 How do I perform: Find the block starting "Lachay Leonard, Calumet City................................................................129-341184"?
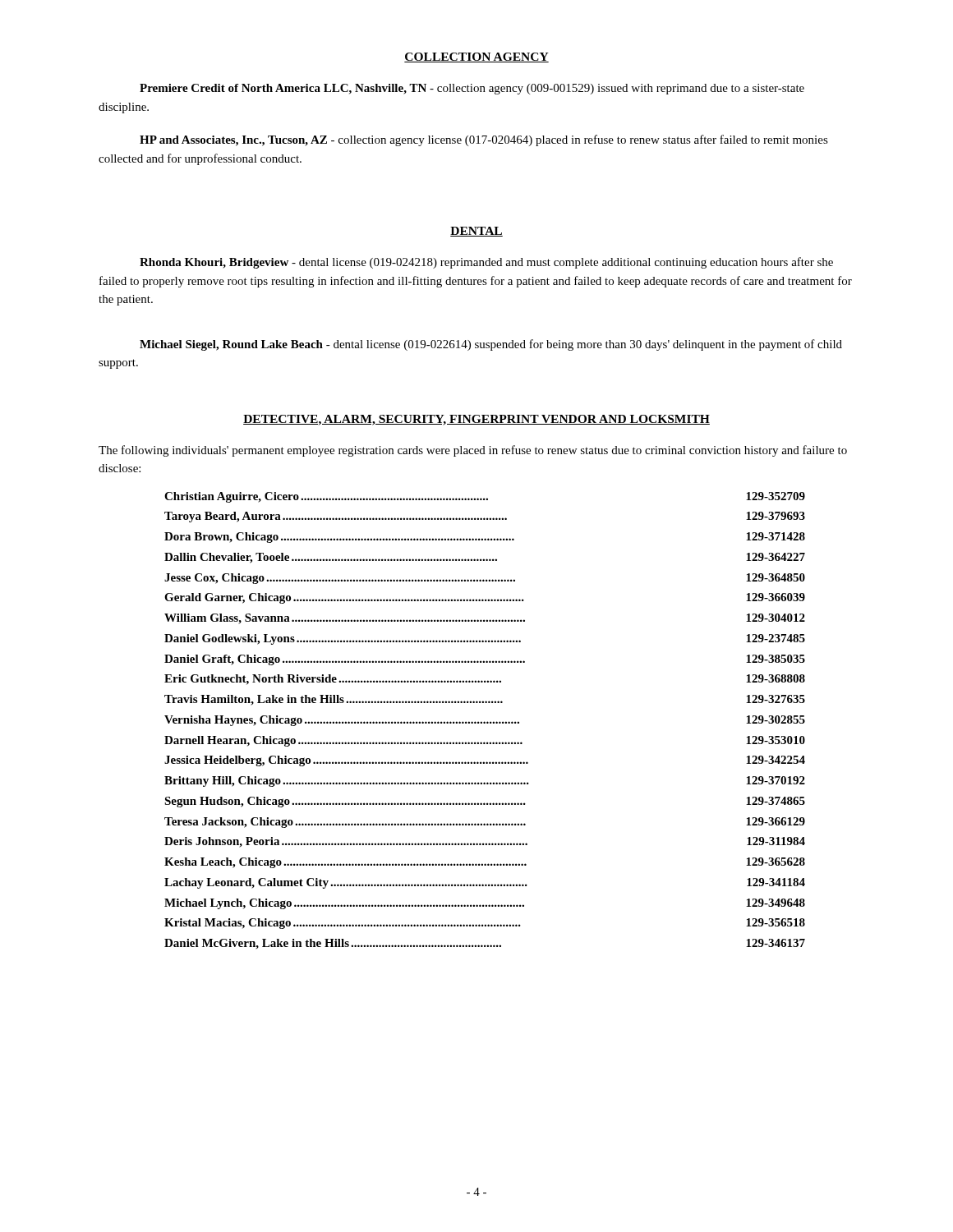(485, 882)
